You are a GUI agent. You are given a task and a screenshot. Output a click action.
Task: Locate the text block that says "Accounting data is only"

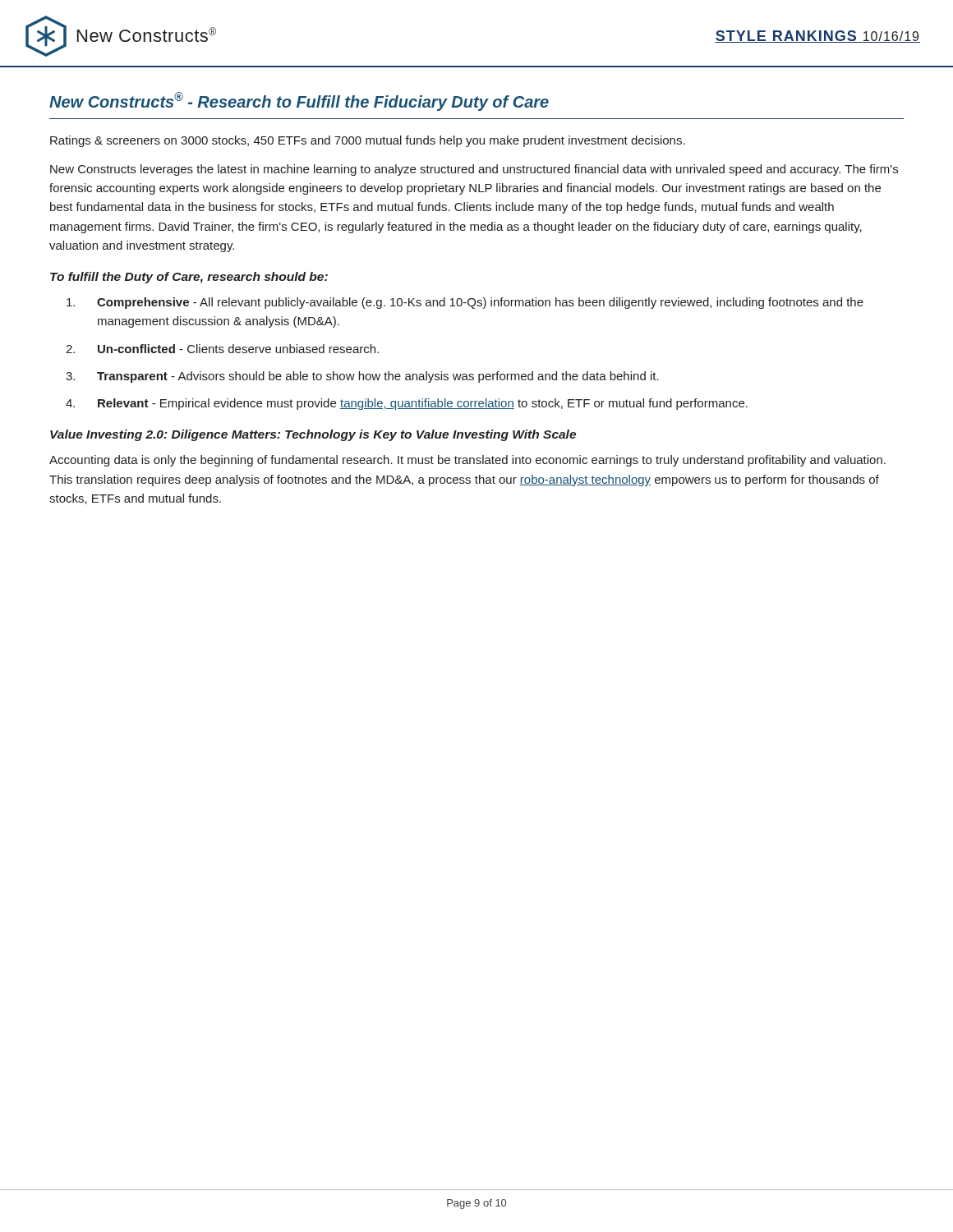coord(468,479)
